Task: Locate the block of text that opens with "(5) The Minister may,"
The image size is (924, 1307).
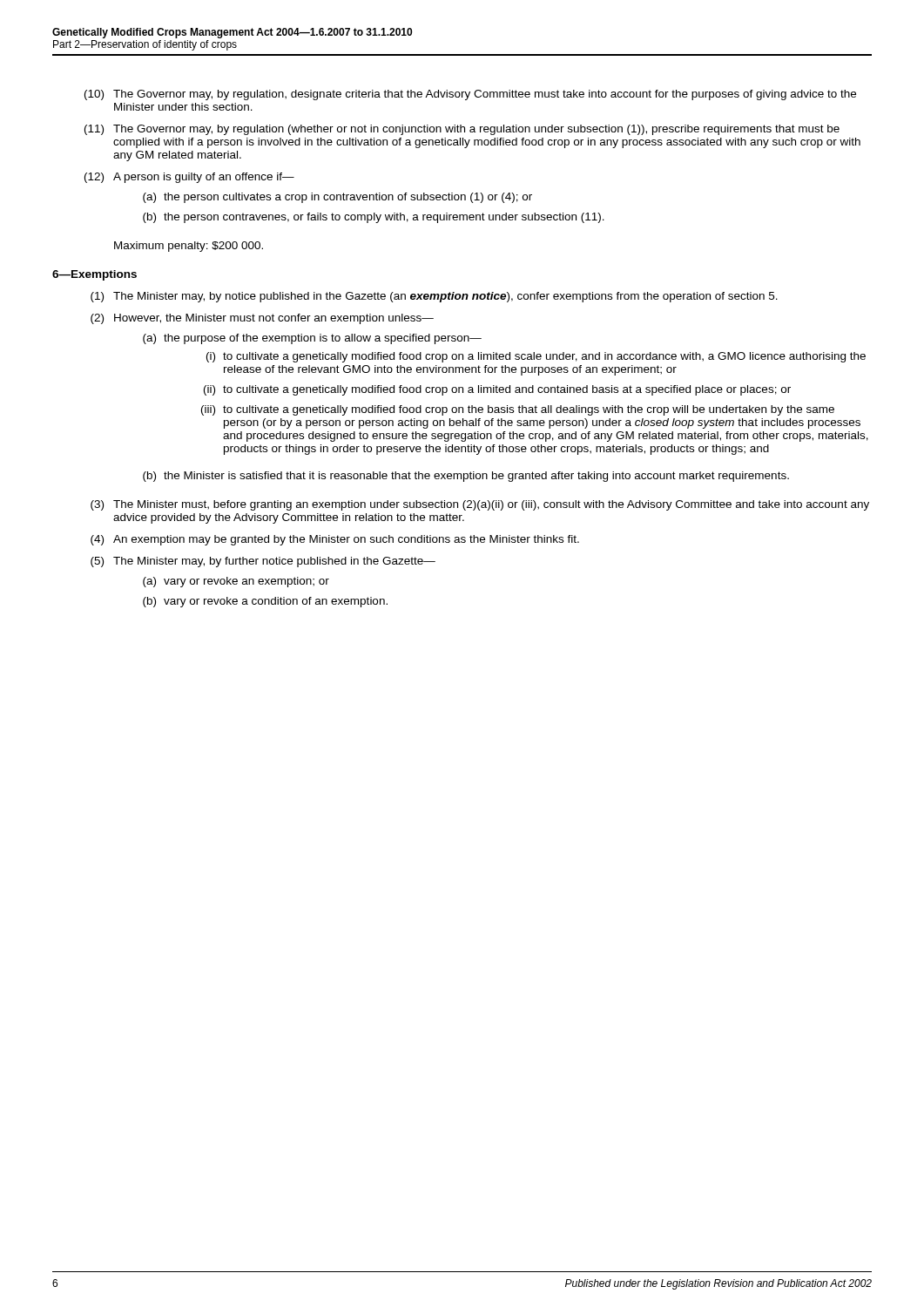Action: click(x=263, y=562)
